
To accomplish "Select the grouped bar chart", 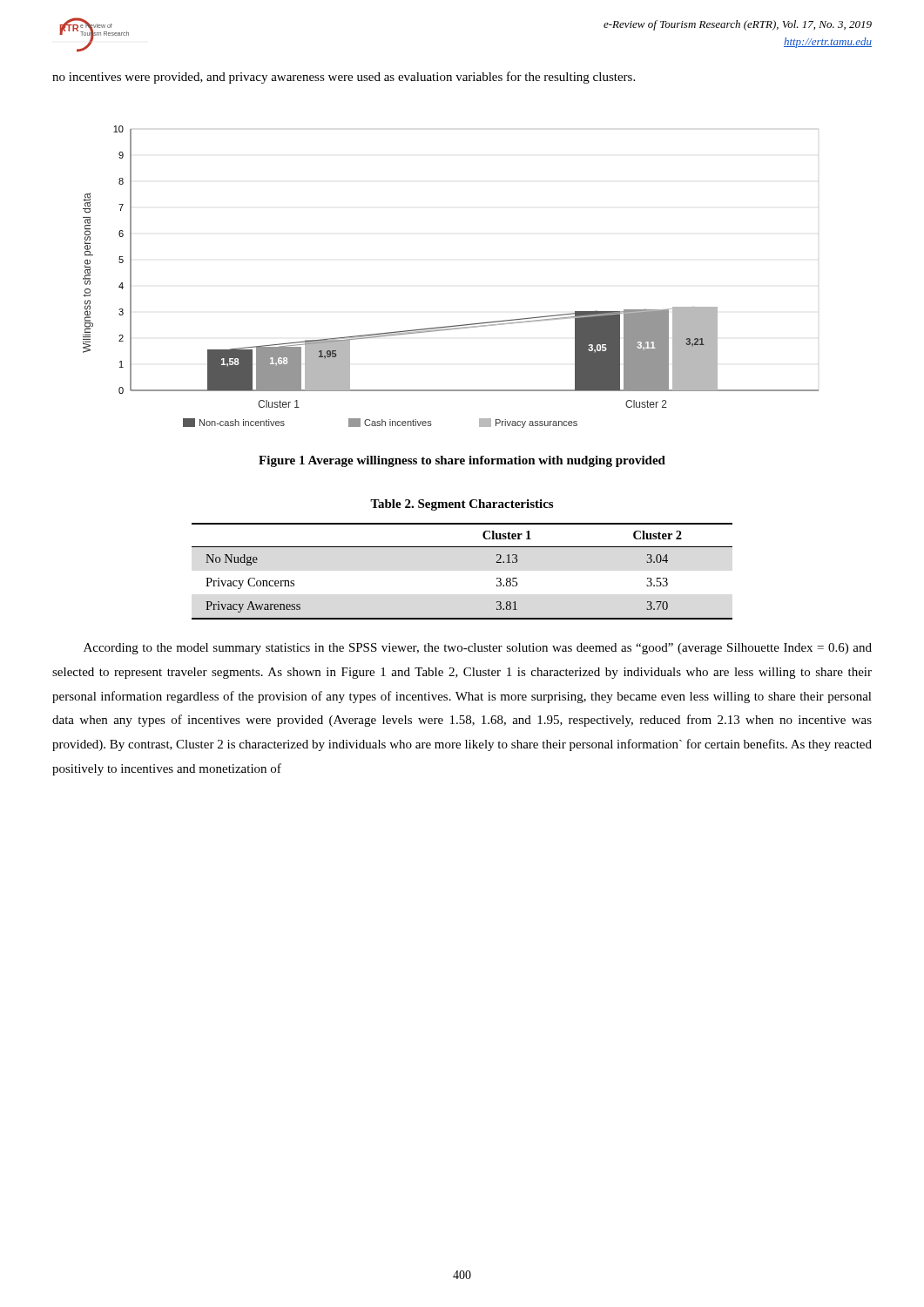I will point(462,279).
